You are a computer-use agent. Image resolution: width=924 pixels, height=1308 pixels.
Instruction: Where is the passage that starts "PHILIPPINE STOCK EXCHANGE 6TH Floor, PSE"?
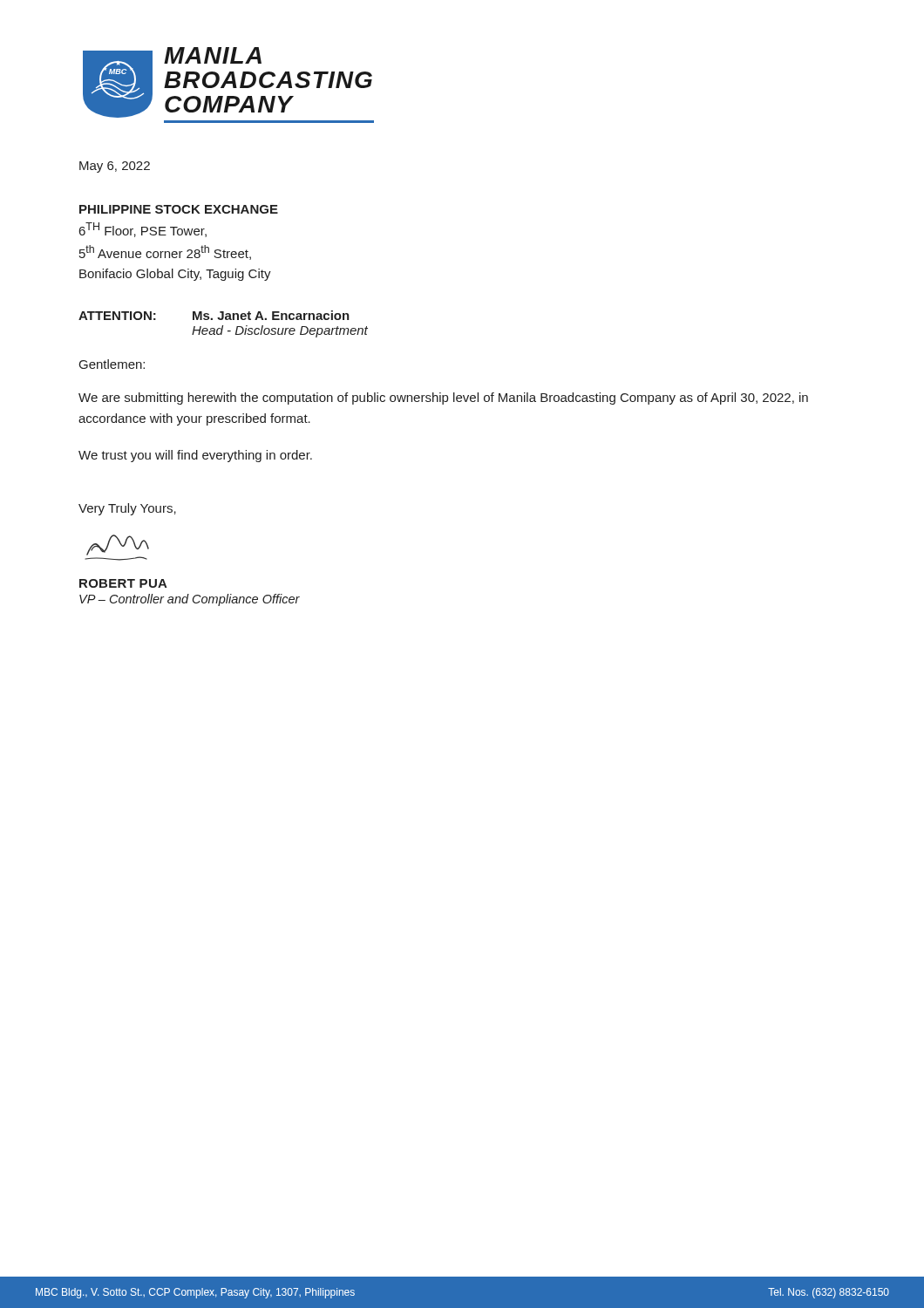179,209
